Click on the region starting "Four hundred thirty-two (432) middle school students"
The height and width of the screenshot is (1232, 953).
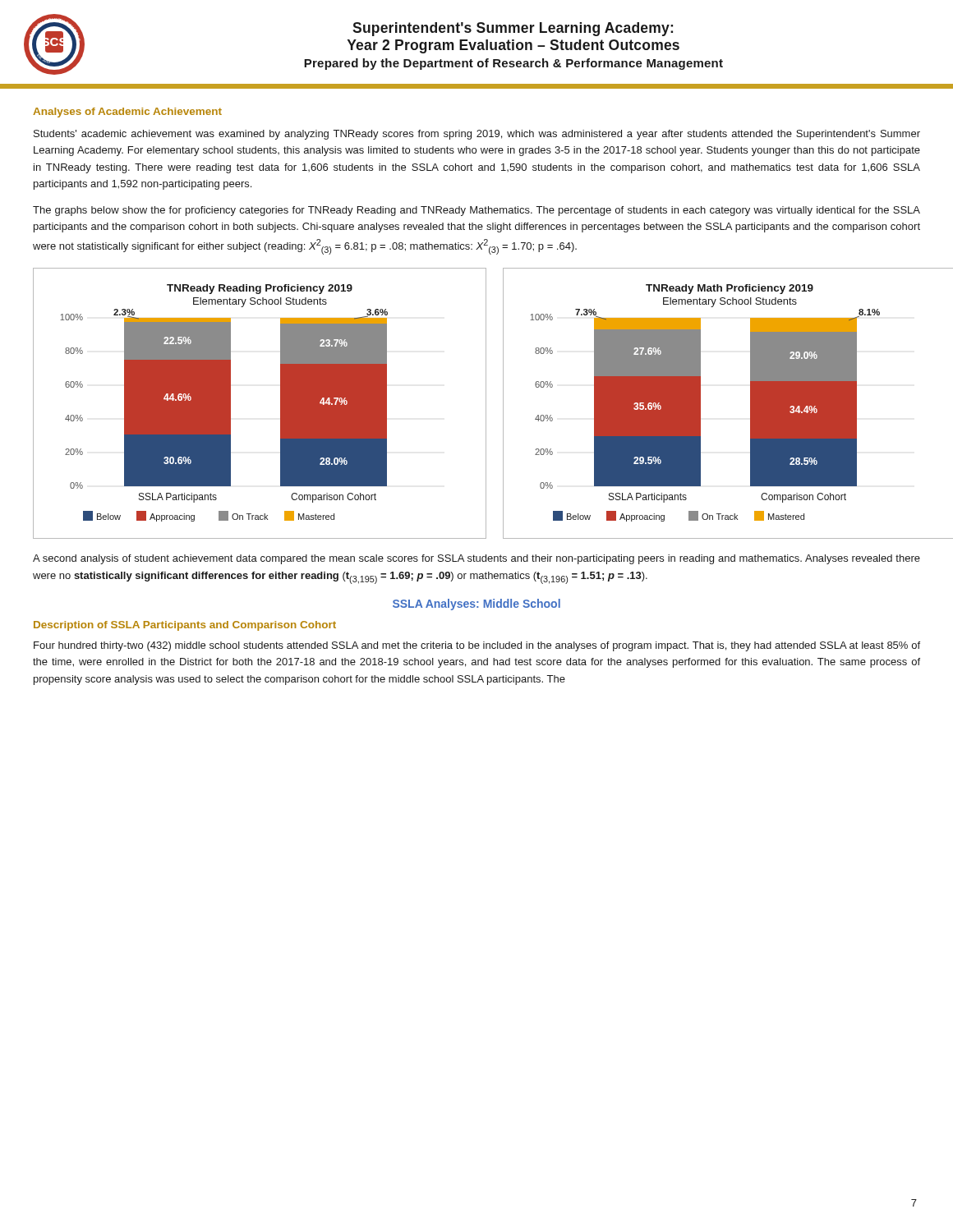coord(476,662)
